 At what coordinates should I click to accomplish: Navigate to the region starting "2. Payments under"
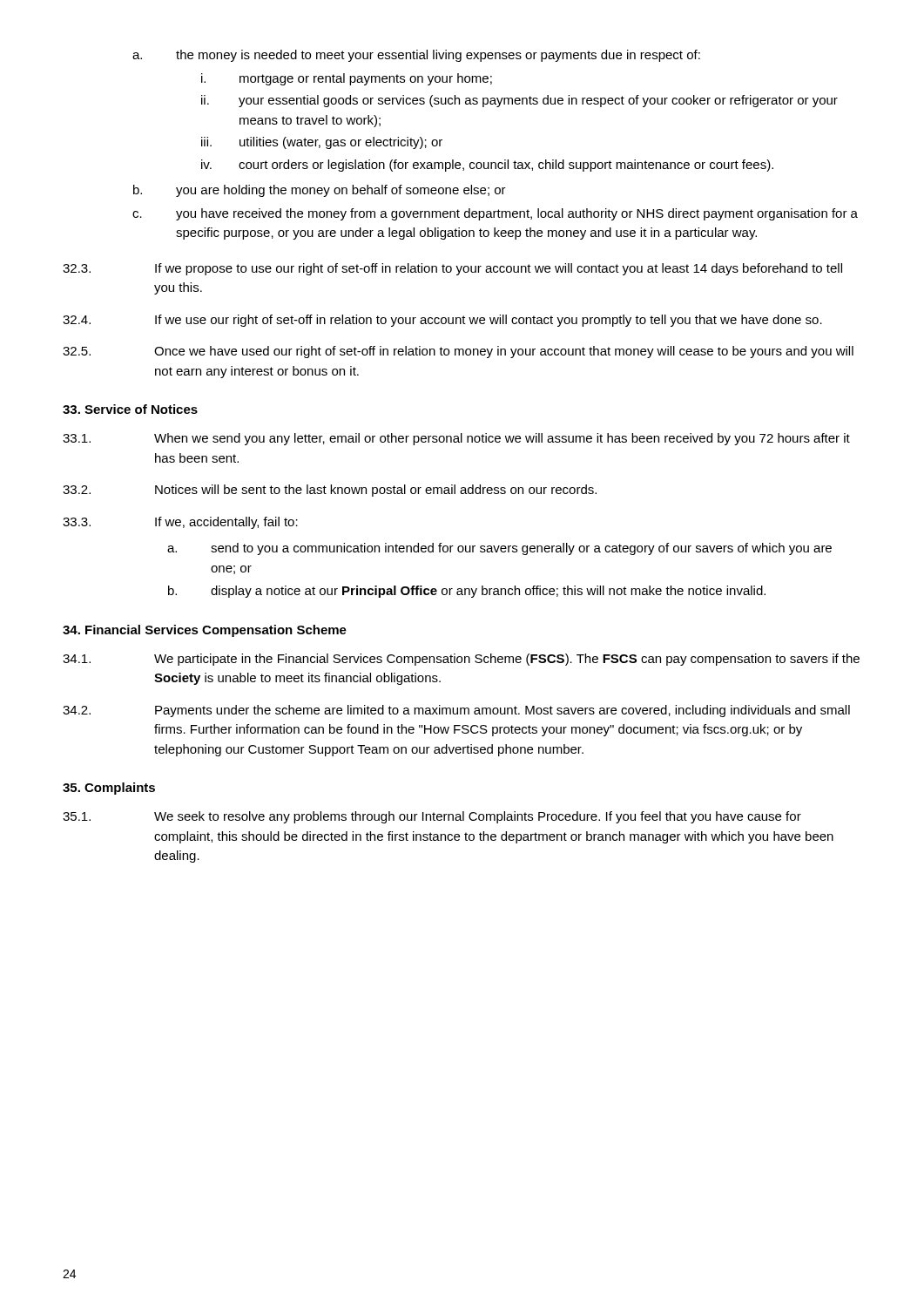tap(462, 730)
